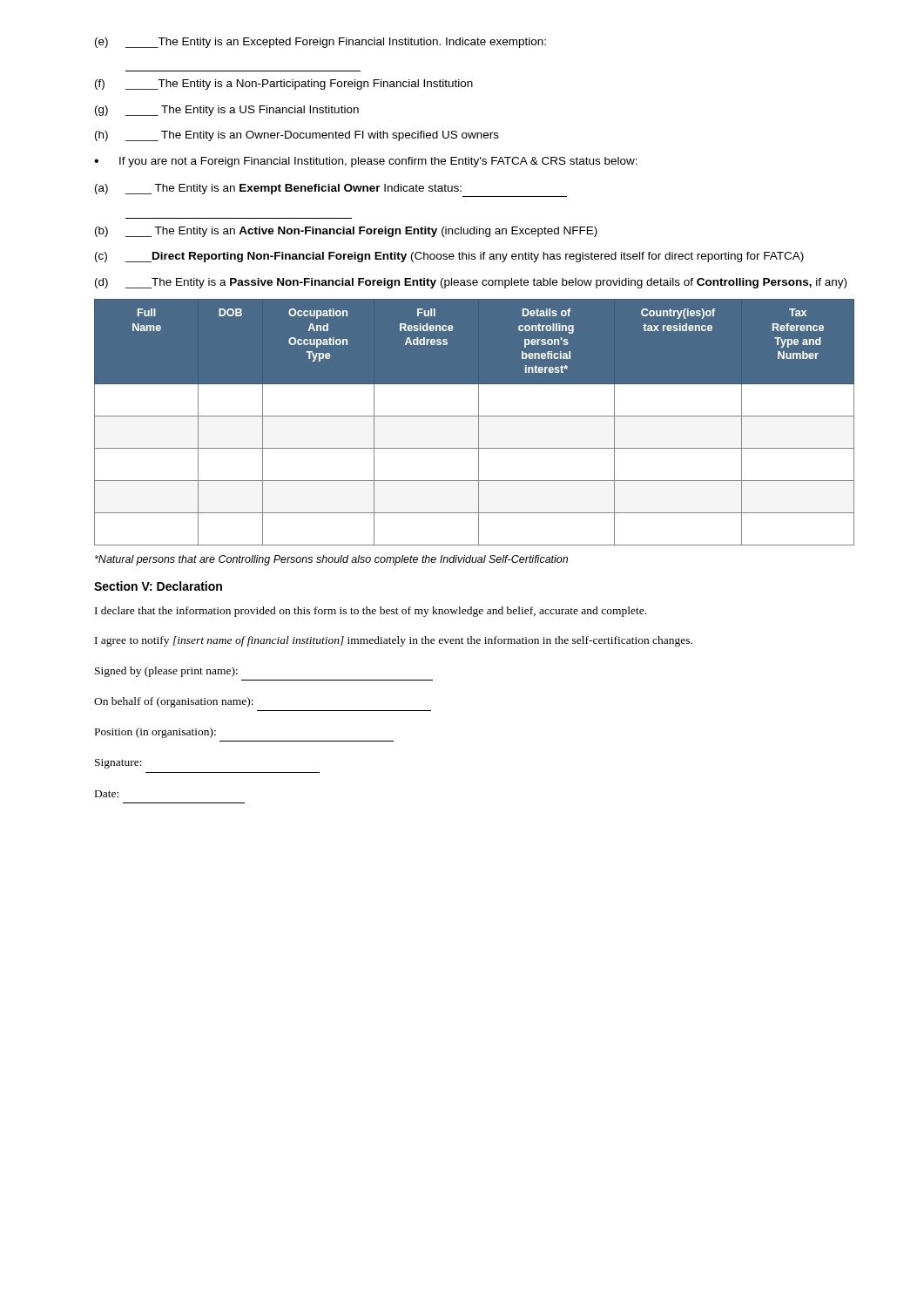Select the section header containing "Section V: Declaration"

point(158,587)
